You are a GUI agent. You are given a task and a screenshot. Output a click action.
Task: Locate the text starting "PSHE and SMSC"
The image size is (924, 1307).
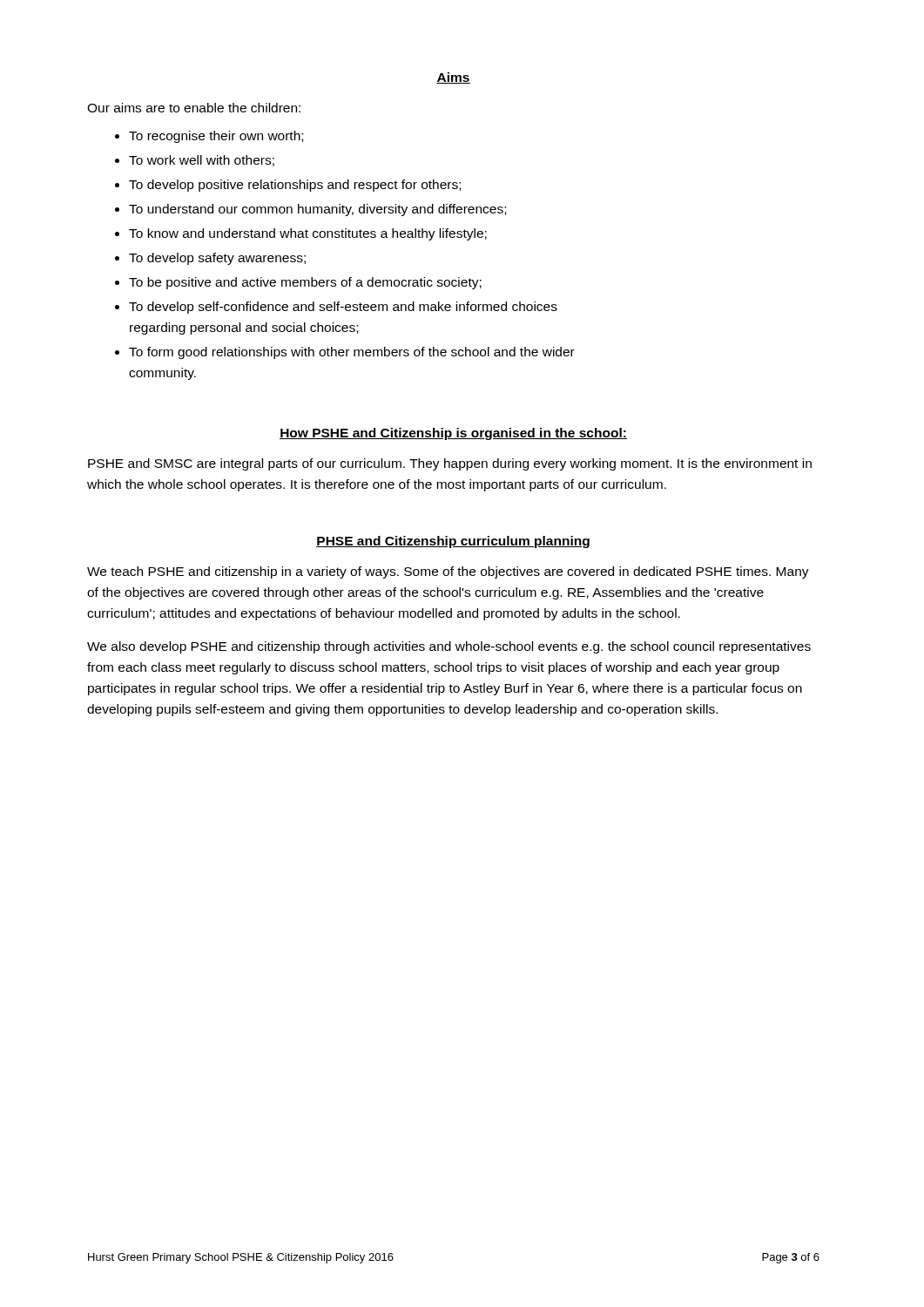[450, 474]
